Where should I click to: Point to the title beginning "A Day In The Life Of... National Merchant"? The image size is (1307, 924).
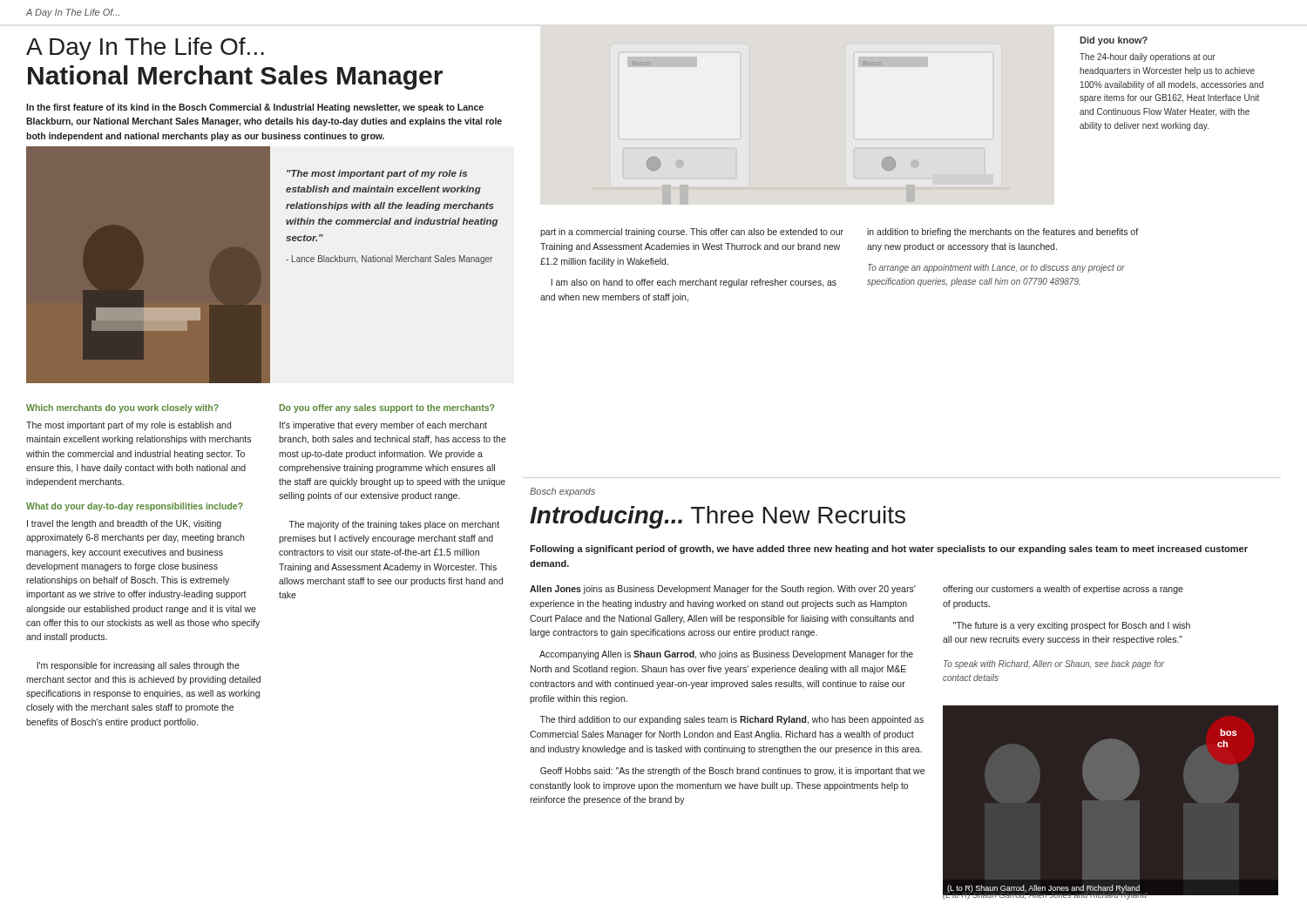point(270,62)
